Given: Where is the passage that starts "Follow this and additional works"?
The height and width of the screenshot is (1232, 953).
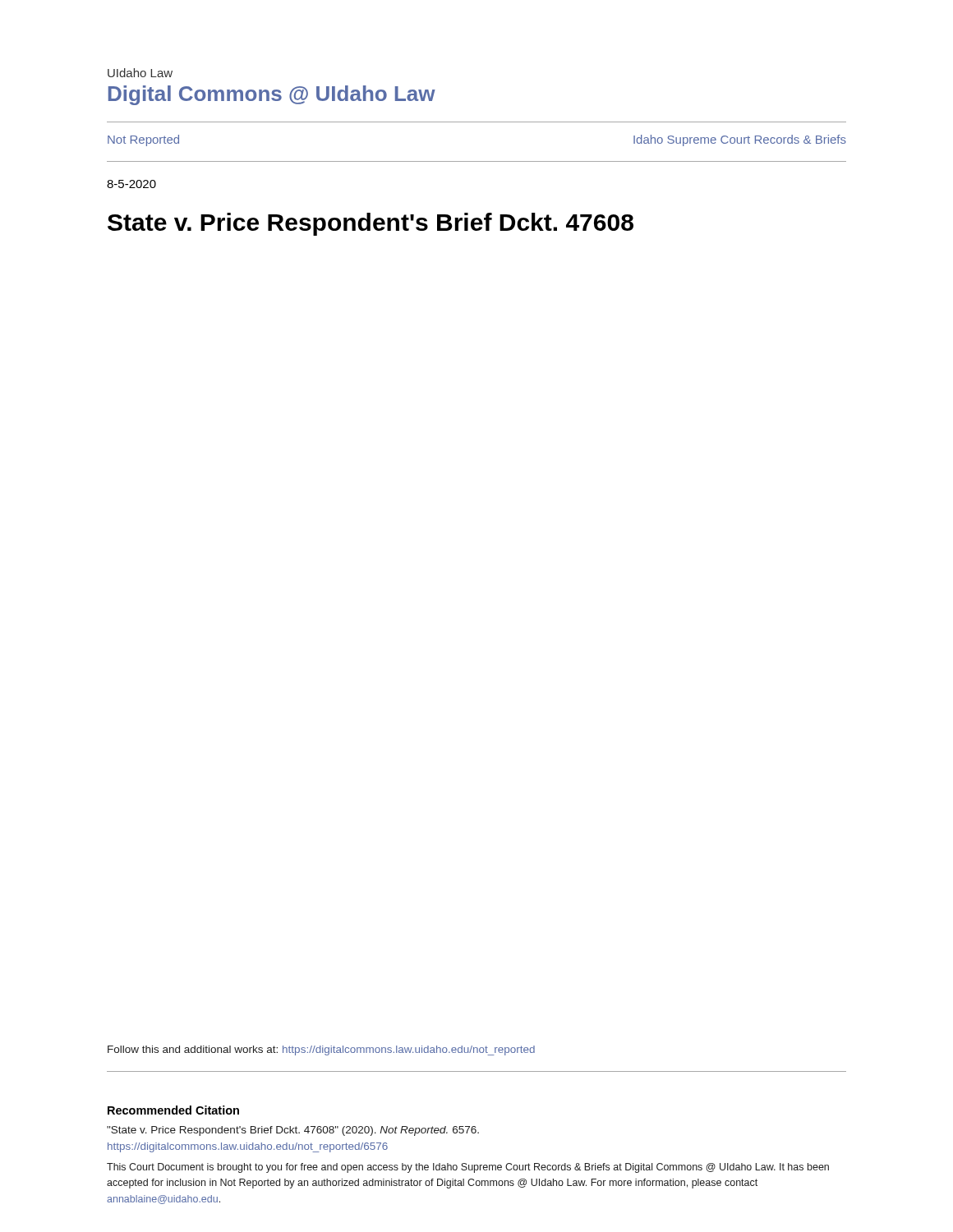Looking at the screenshot, I should (x=321, y=1049).
